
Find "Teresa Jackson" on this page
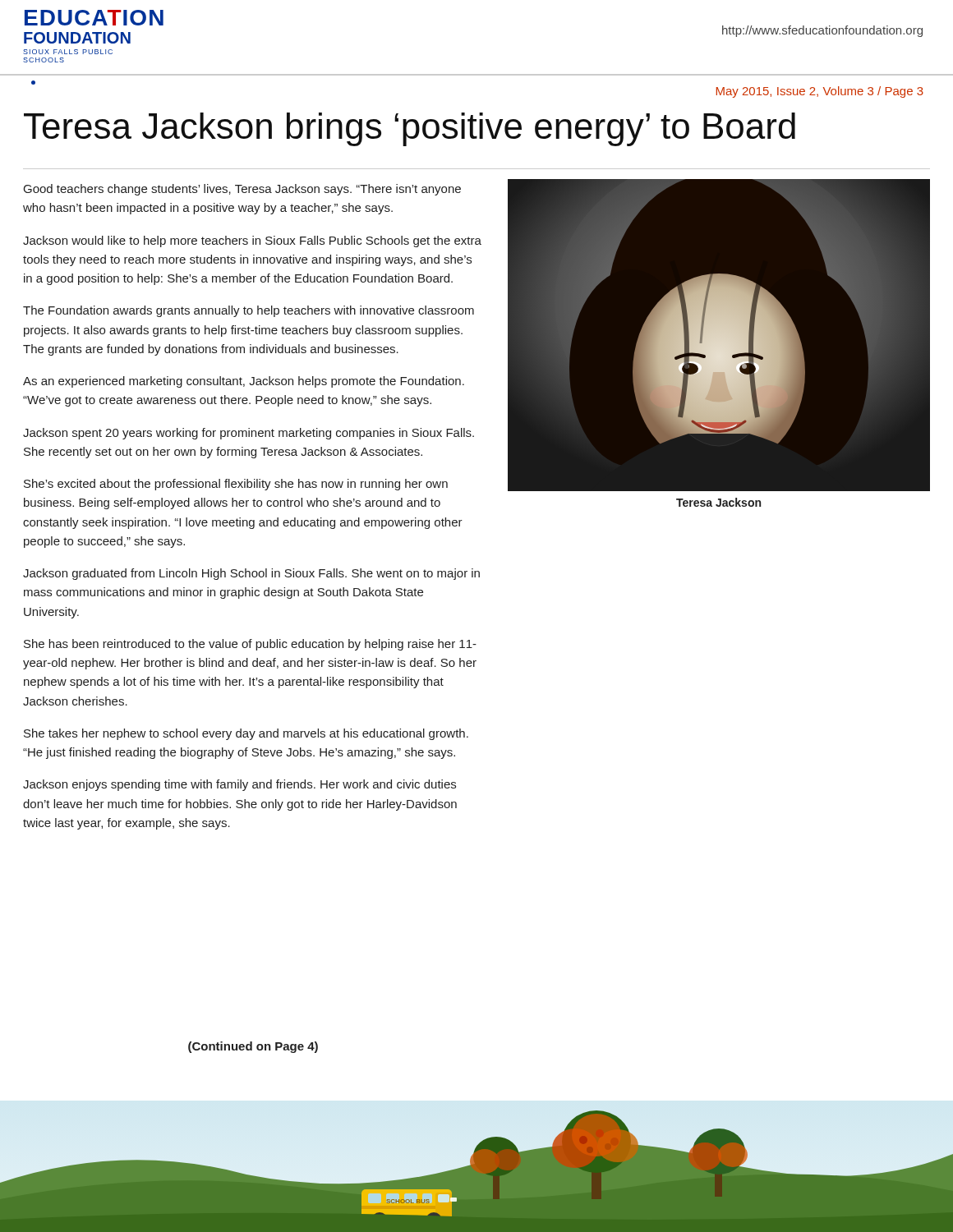pos(719,503)
